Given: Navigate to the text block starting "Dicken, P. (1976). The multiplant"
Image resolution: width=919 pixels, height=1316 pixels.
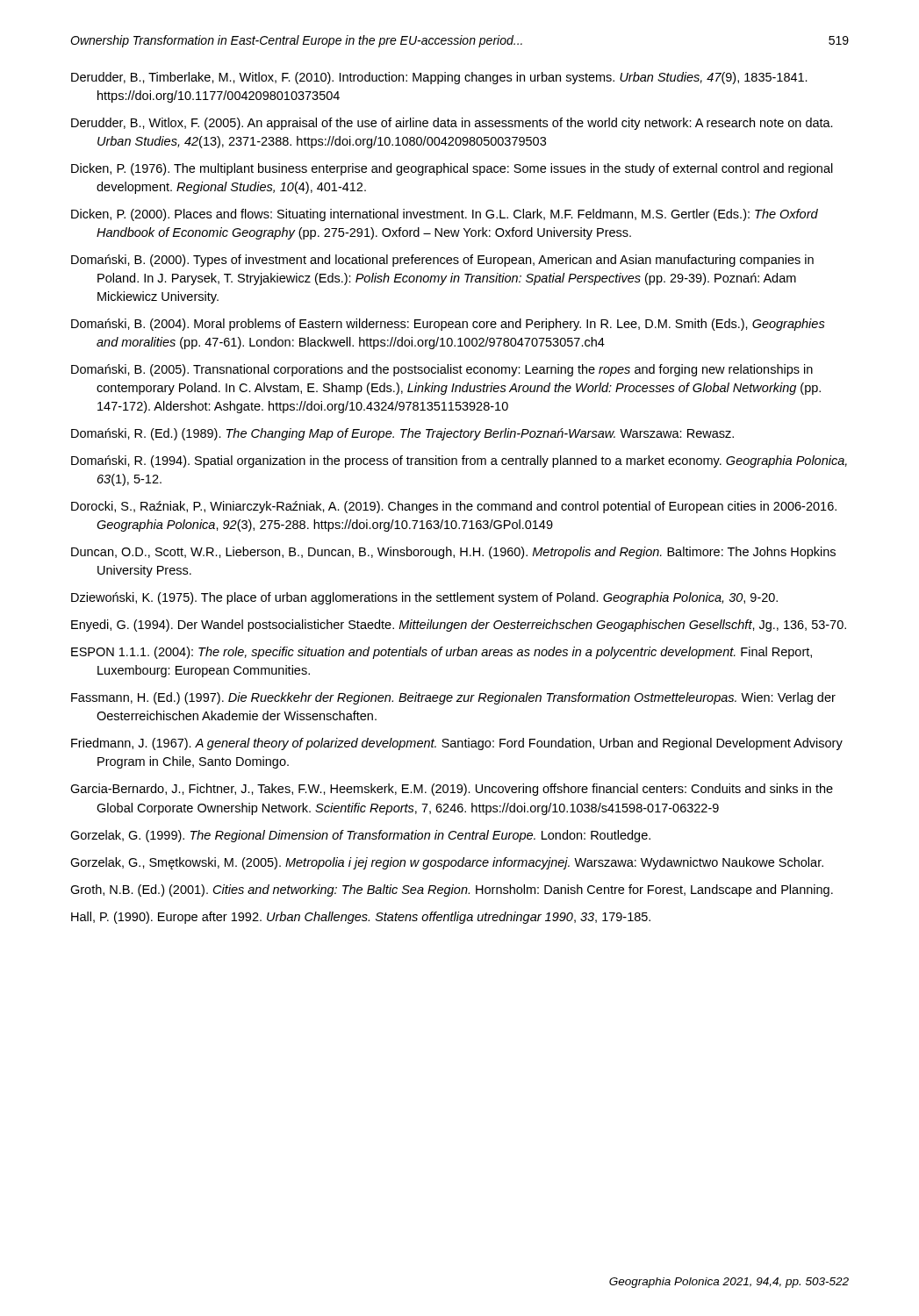Looking at the screenshot, I should [452, 178].
